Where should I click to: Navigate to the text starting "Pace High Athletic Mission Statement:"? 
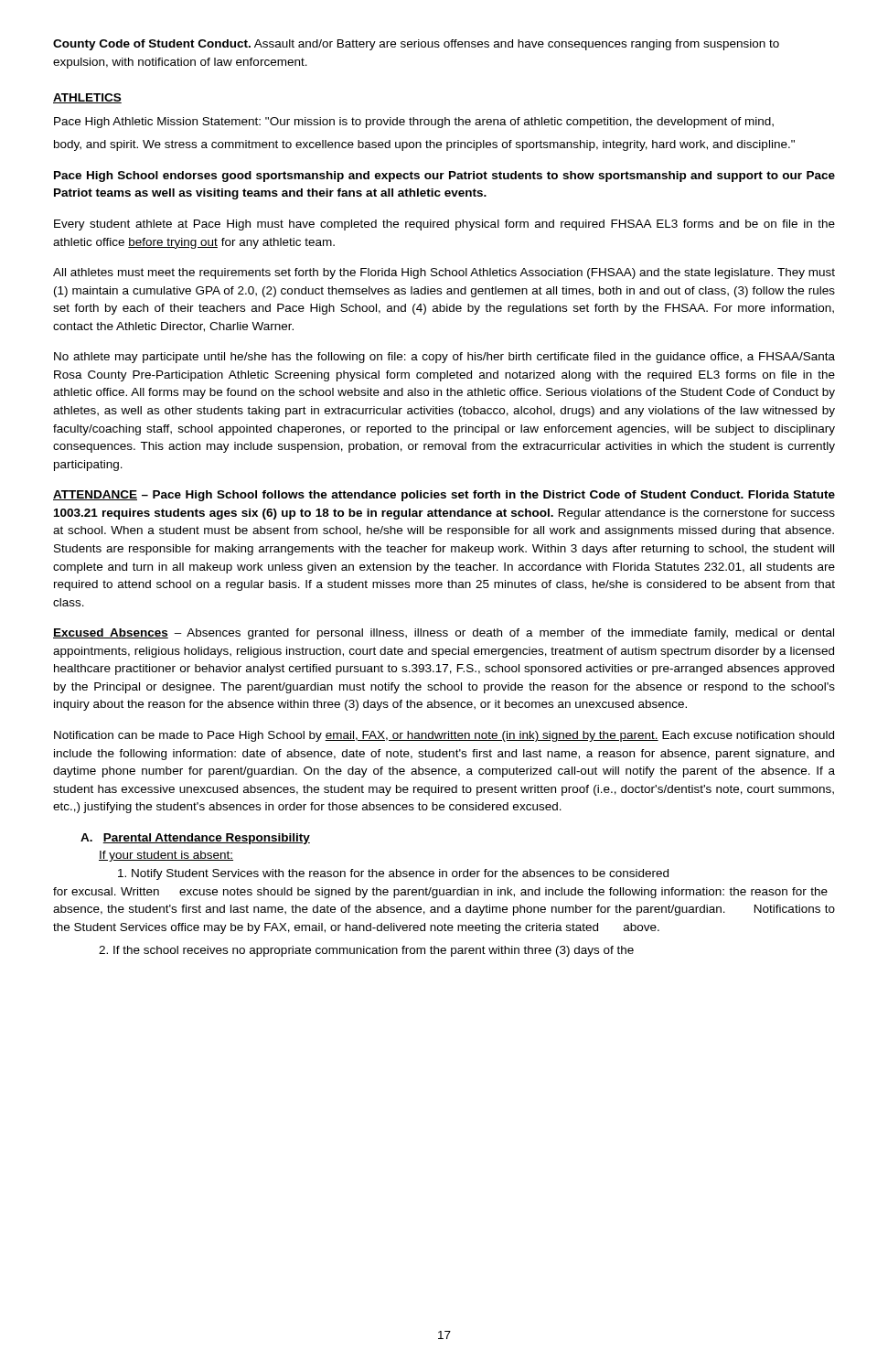pyautogui.click(x=414, y=121)
